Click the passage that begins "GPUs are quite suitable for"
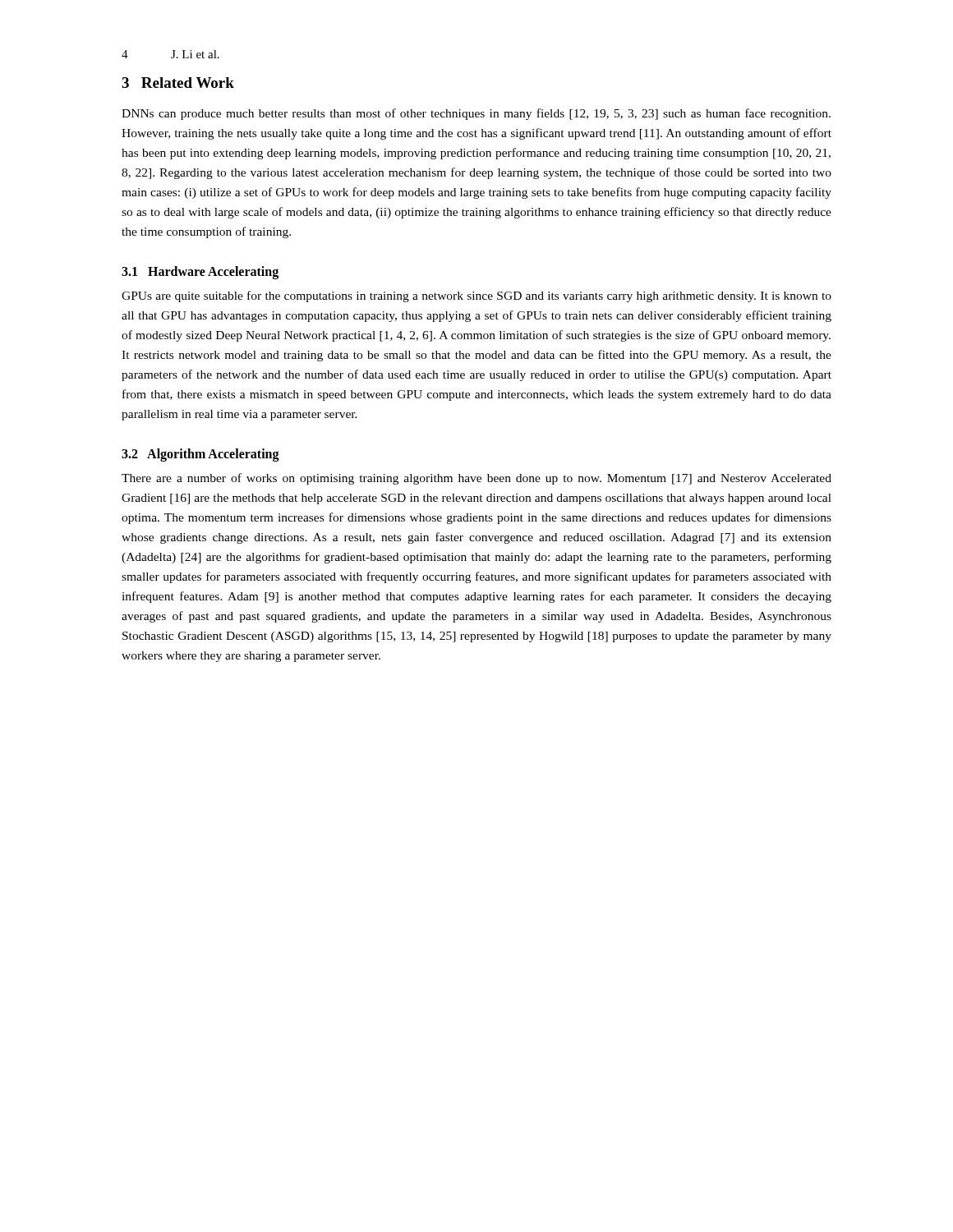This screenshot has width=953, height=1232. 476,355
